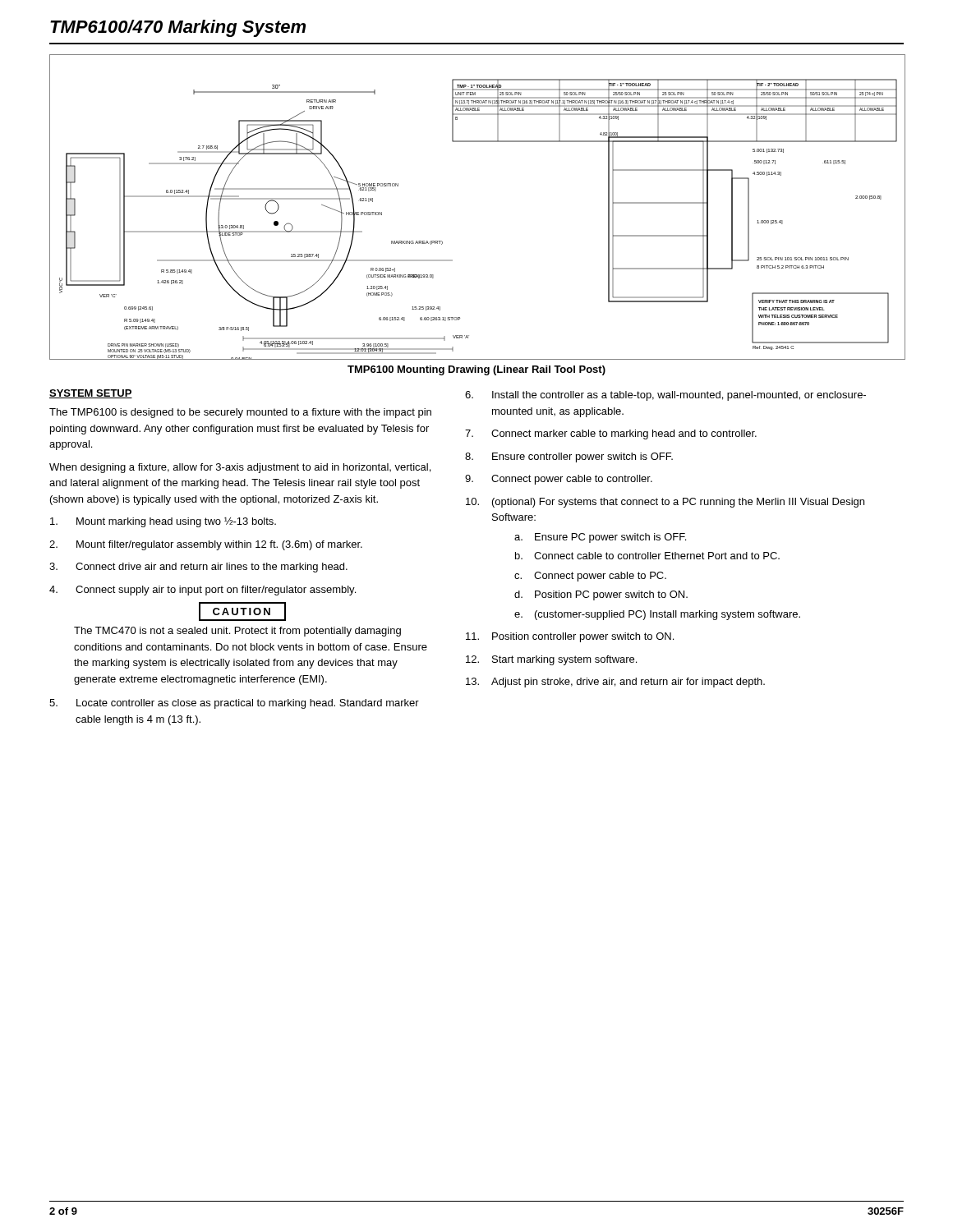Locate the text "TMP6100 Mounting Drawing (Linear Rail Tool Post)"
This screenshot has height=1232, width=953.
click(476, 369)
